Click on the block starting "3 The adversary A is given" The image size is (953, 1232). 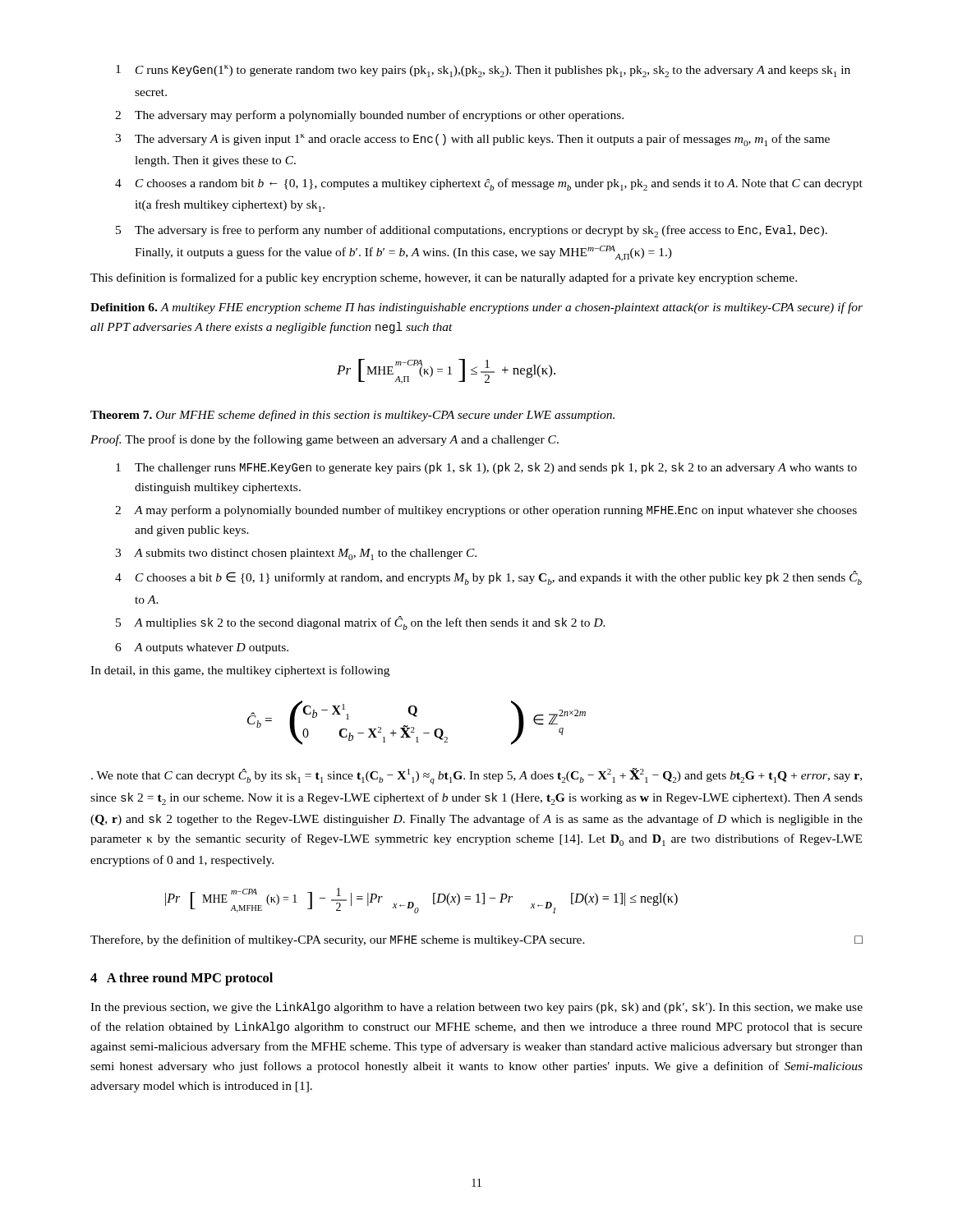489,149
